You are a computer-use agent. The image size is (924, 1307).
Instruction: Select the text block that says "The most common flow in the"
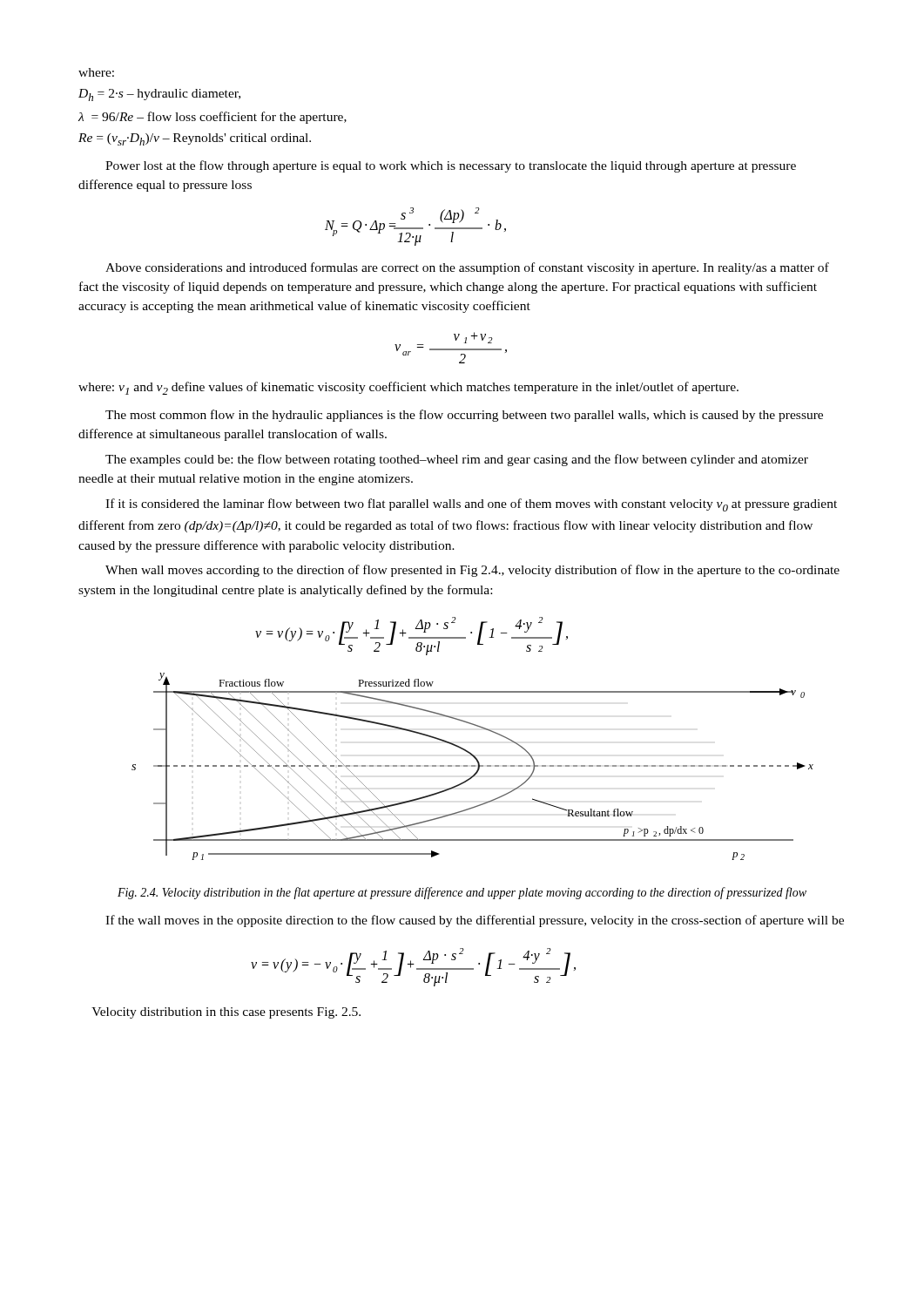451,424
